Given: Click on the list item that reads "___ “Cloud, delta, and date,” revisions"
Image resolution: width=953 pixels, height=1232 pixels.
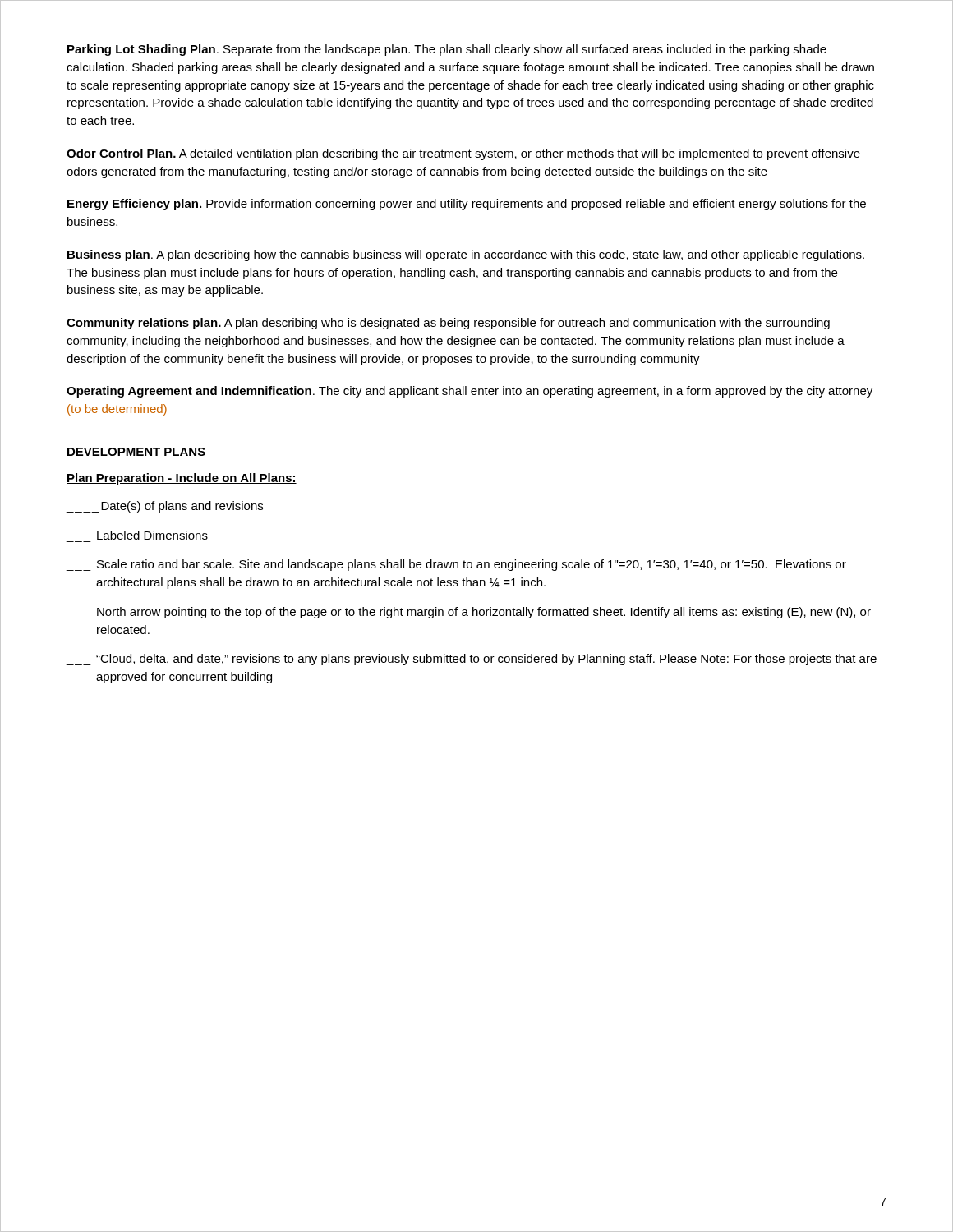Looking at the screenshot, I should 476,668.
